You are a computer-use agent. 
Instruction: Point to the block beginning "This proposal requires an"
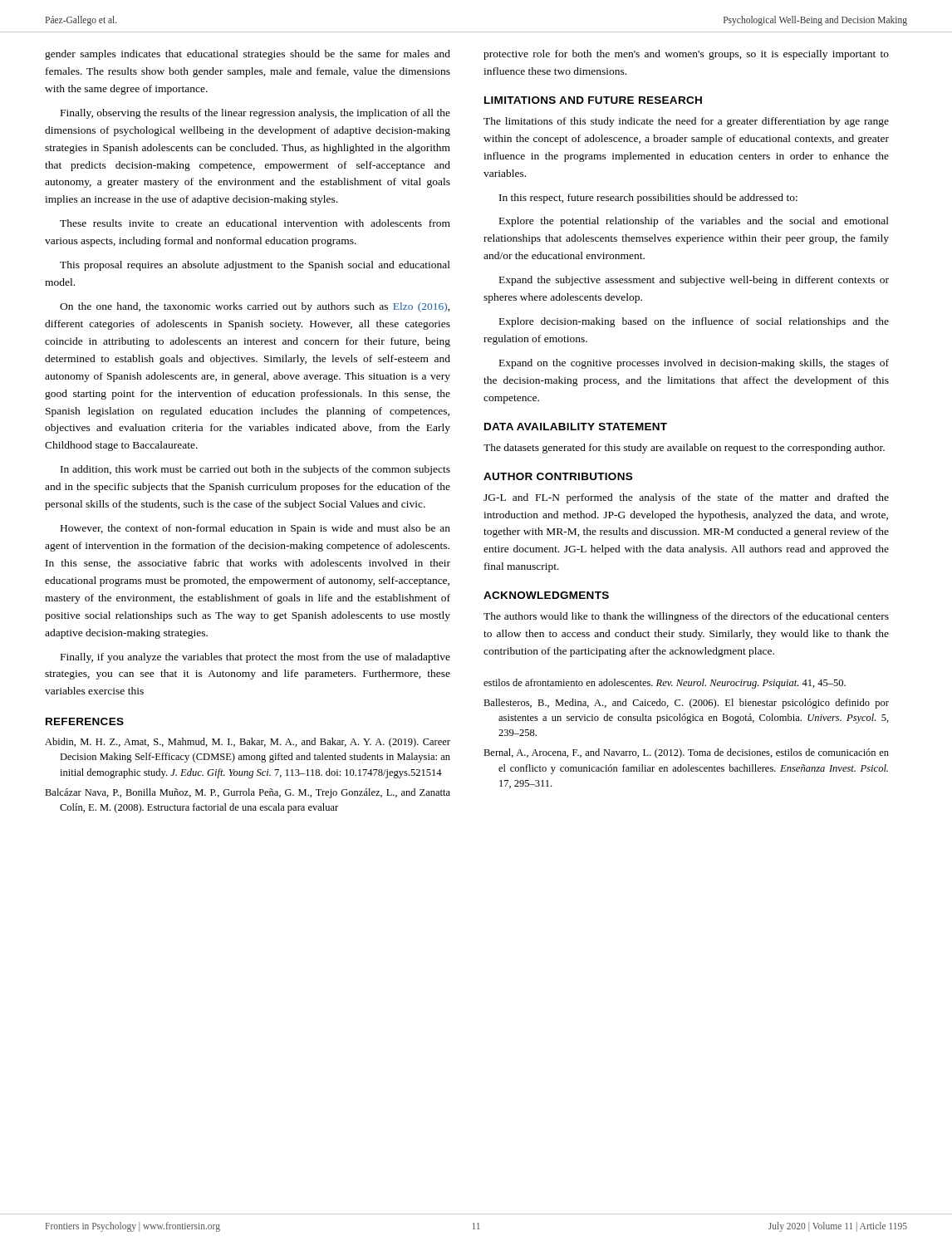click(248, 274)
